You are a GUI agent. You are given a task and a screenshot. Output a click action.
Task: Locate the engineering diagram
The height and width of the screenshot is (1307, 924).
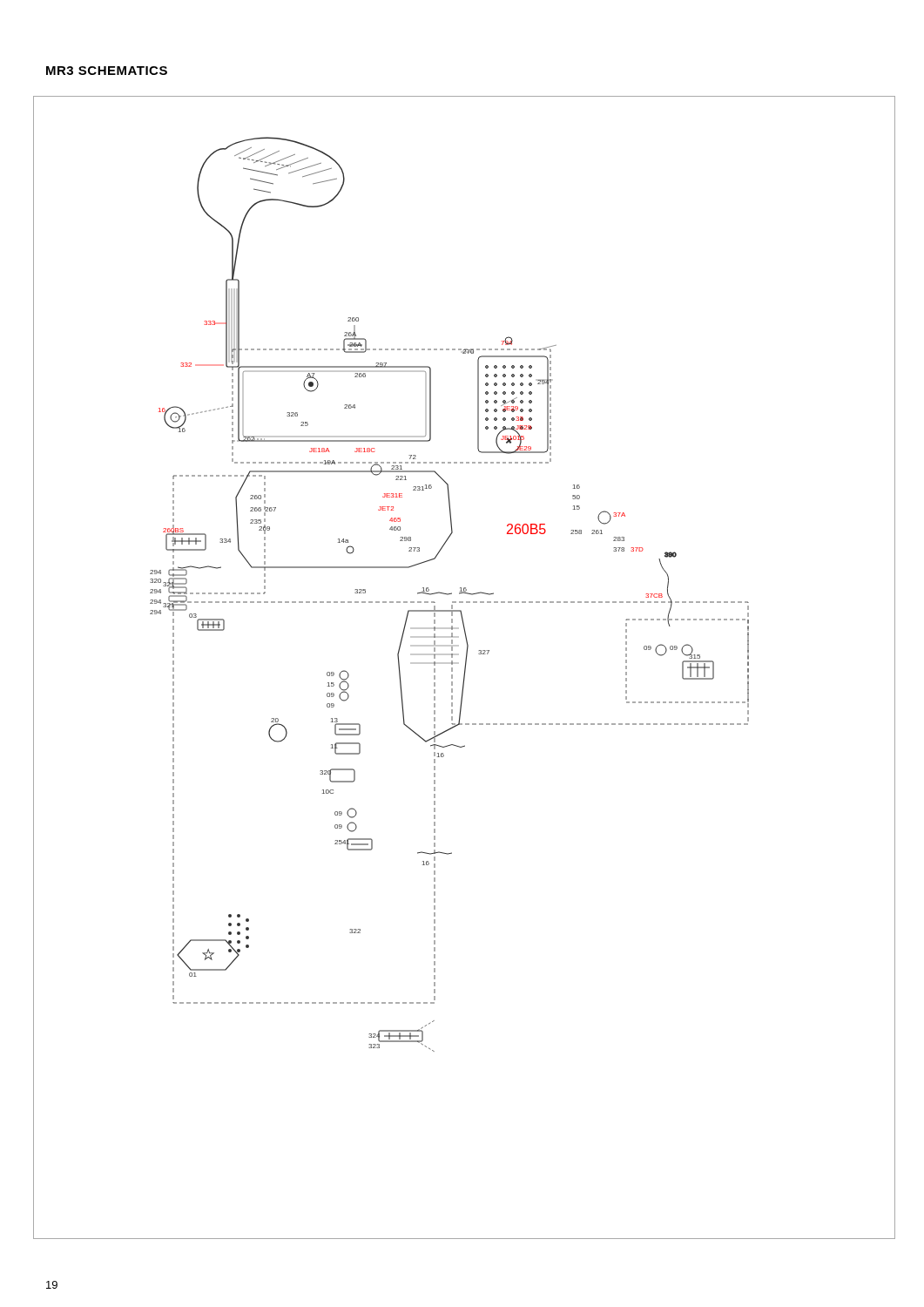[464, 667]
